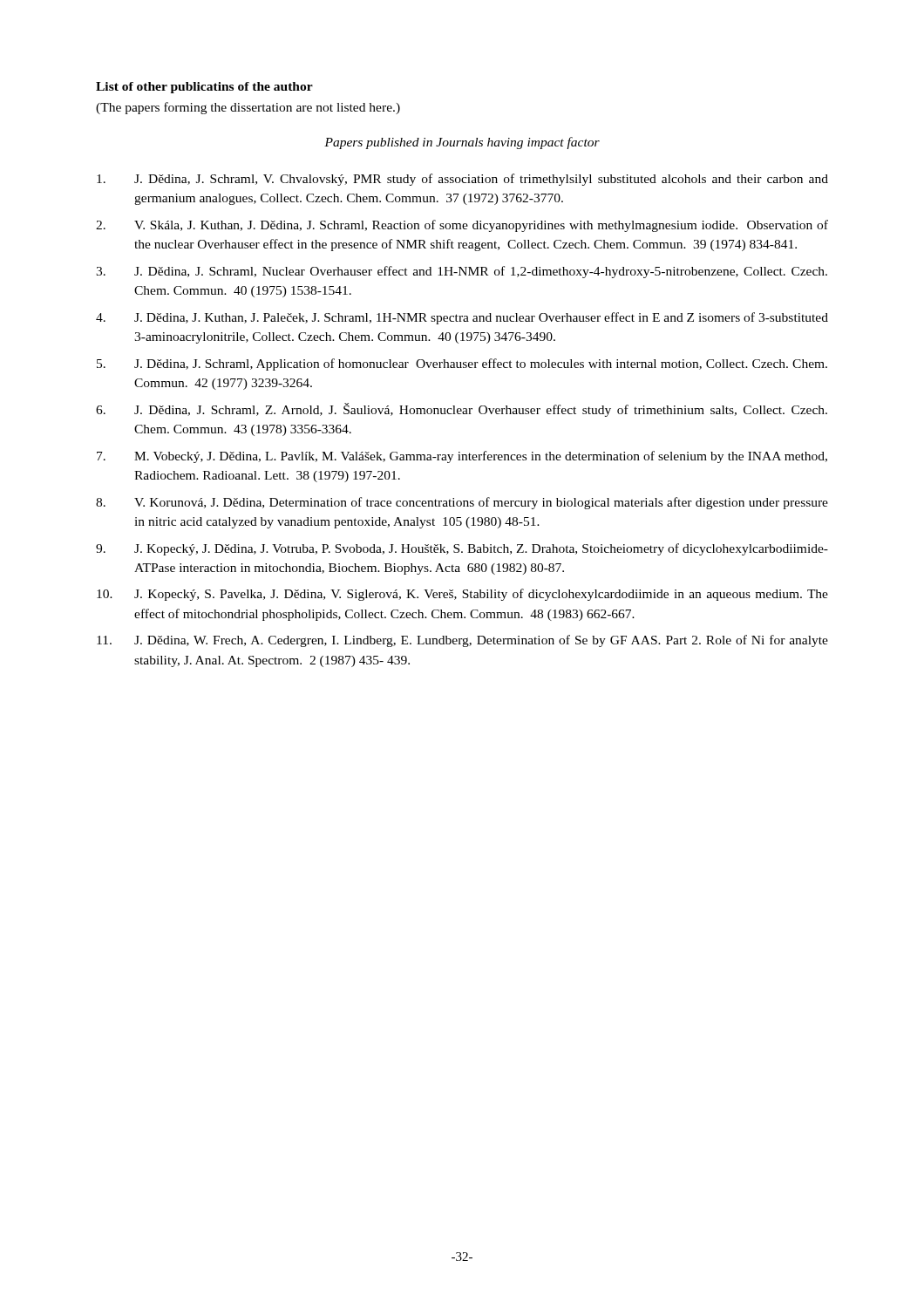Point to the region starting "(The papers forming the dissertation are not listed"
Image resolution: width=924 pixels, height=1308 pixels.
coord(248,107)
